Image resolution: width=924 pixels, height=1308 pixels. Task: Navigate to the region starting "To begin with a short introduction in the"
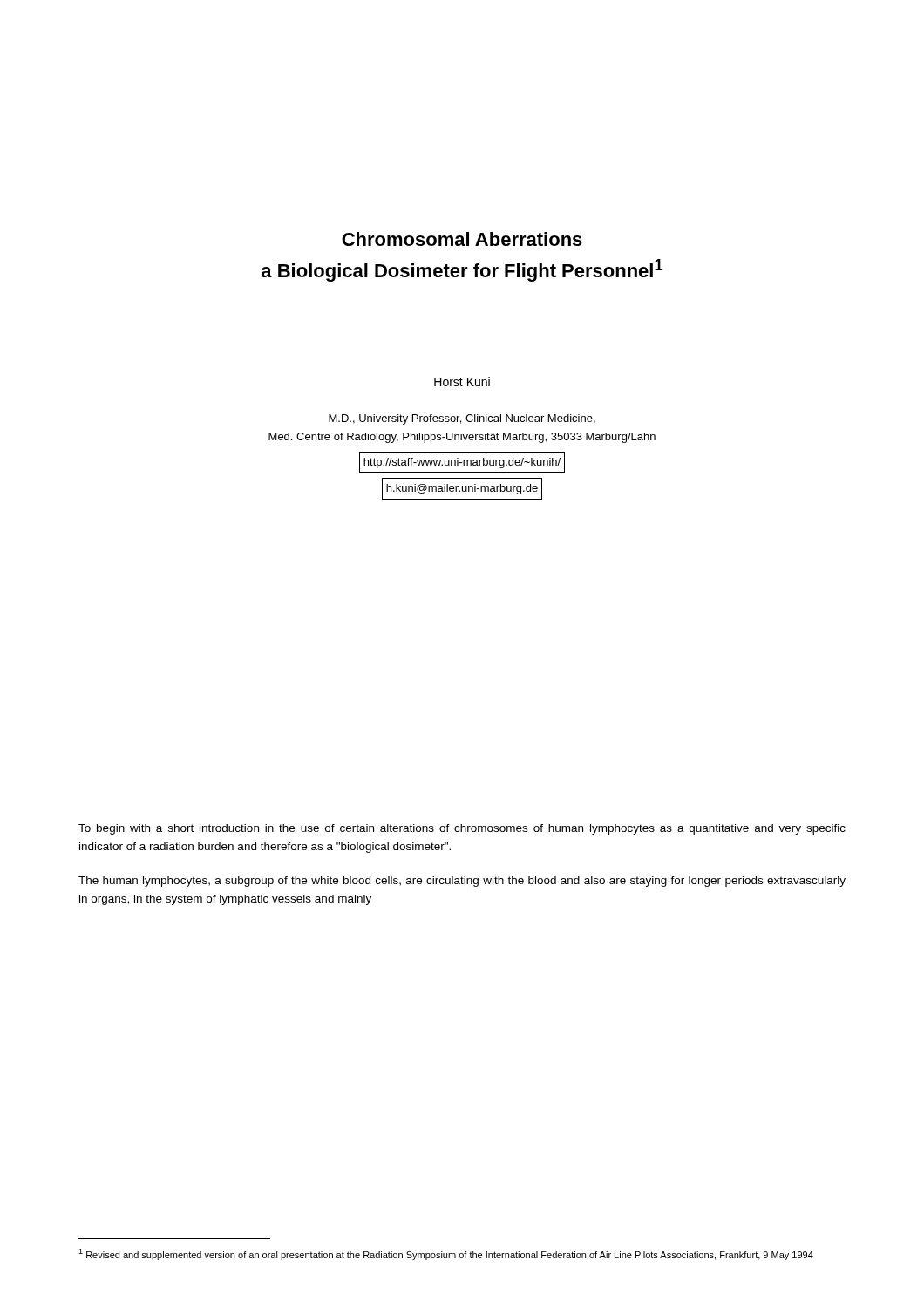point(462,837)
